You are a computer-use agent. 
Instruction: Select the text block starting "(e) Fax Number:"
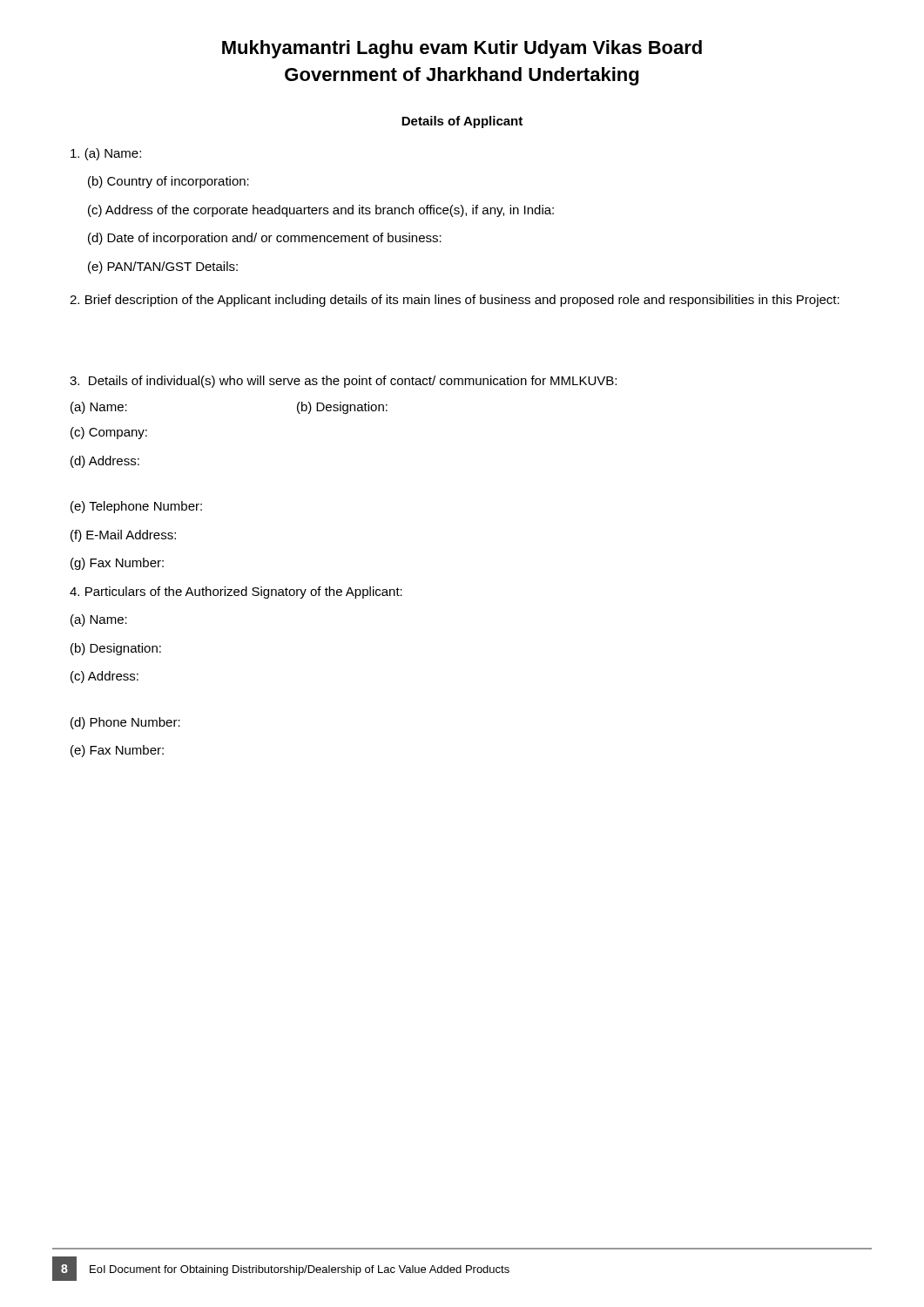pos(117,750)
